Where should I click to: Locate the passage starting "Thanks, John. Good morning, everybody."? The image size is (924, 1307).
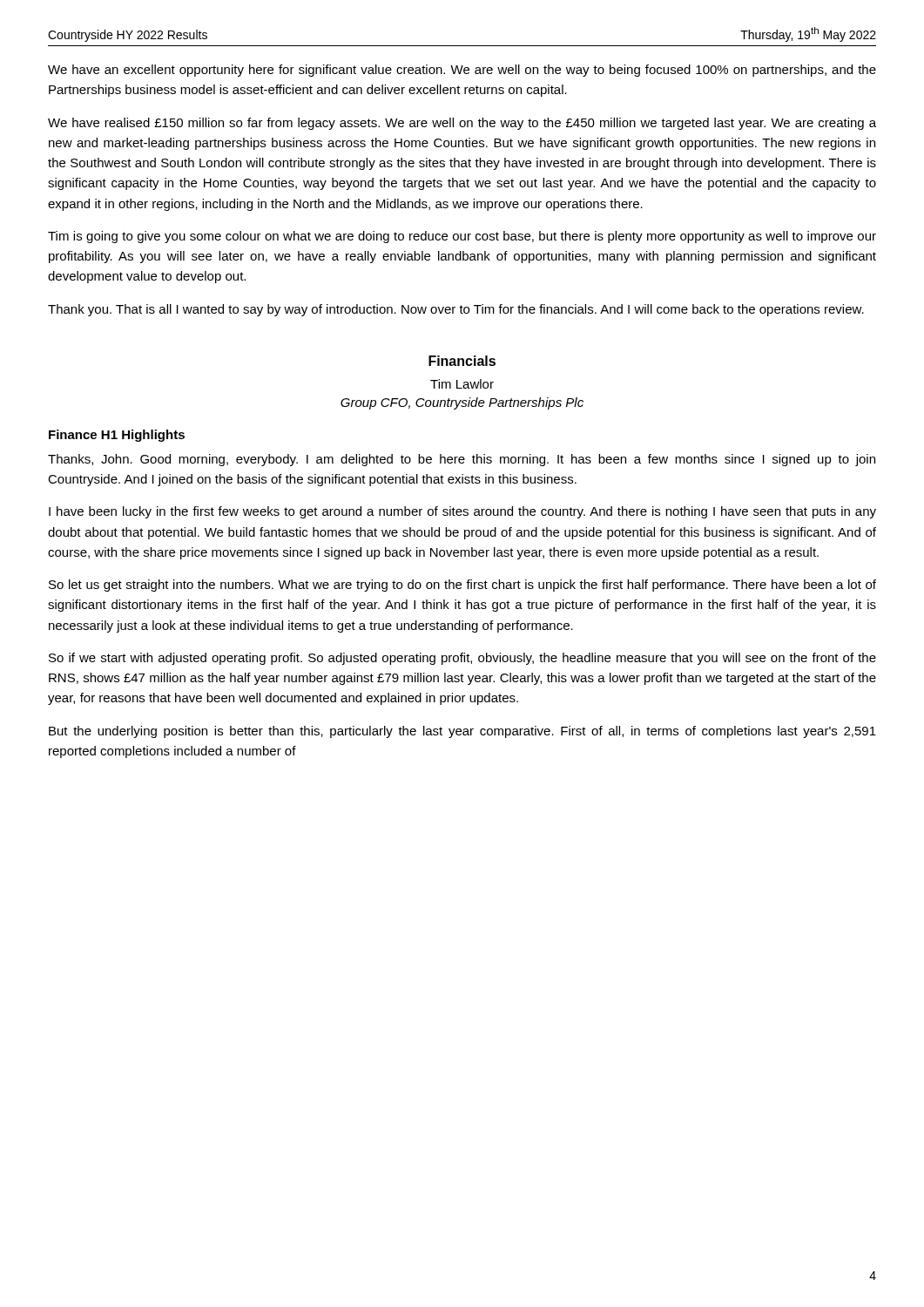pos(462,469)
